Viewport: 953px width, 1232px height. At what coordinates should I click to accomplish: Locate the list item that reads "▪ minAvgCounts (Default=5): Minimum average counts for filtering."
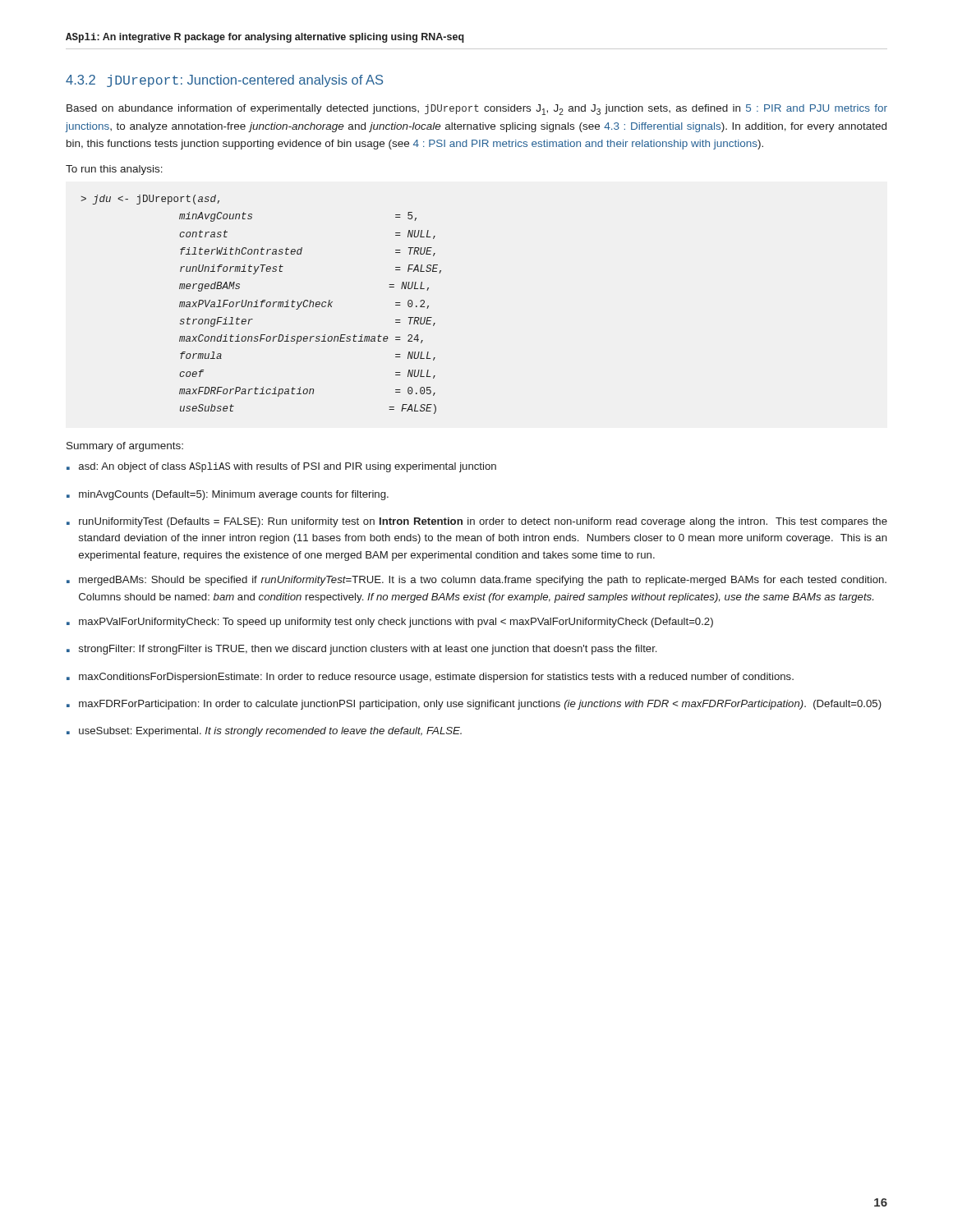(228, 495)
